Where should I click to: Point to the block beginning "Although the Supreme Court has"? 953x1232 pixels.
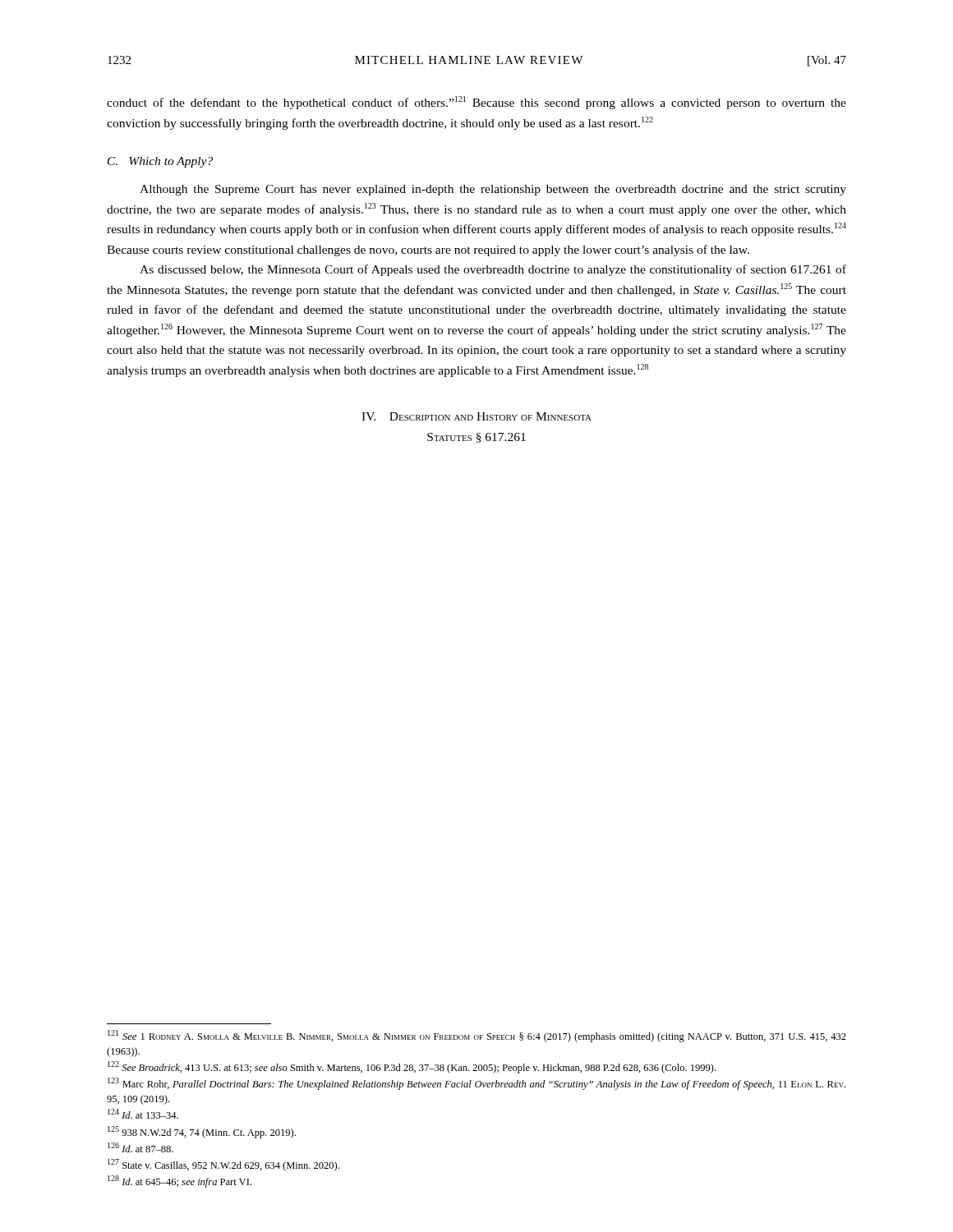476,219
